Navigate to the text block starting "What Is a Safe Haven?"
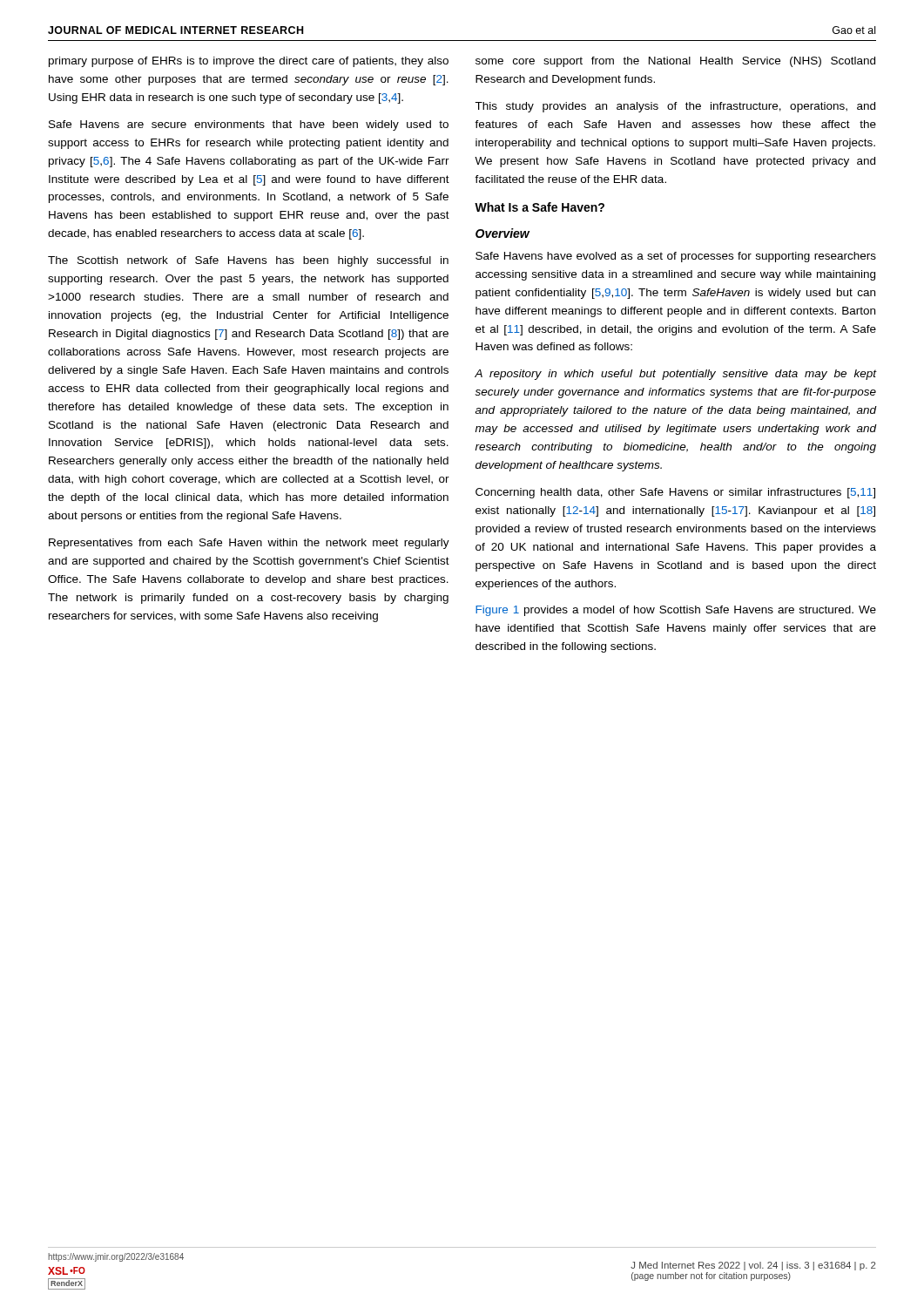The width and height of the screenshot is (924, 1307). (540, 208)
